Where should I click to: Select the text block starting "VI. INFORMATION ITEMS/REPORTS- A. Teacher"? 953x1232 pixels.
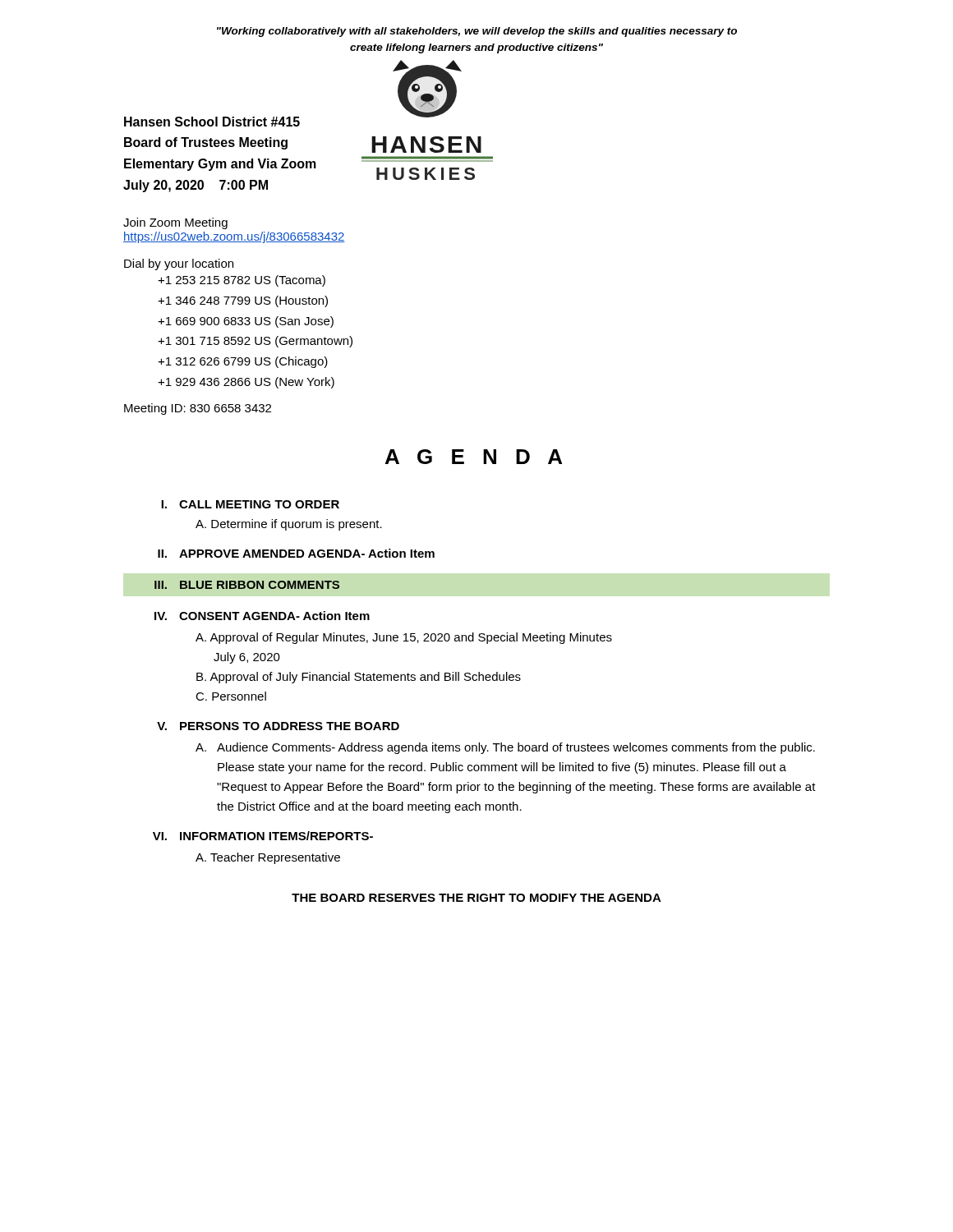click(x=248, y=847)
